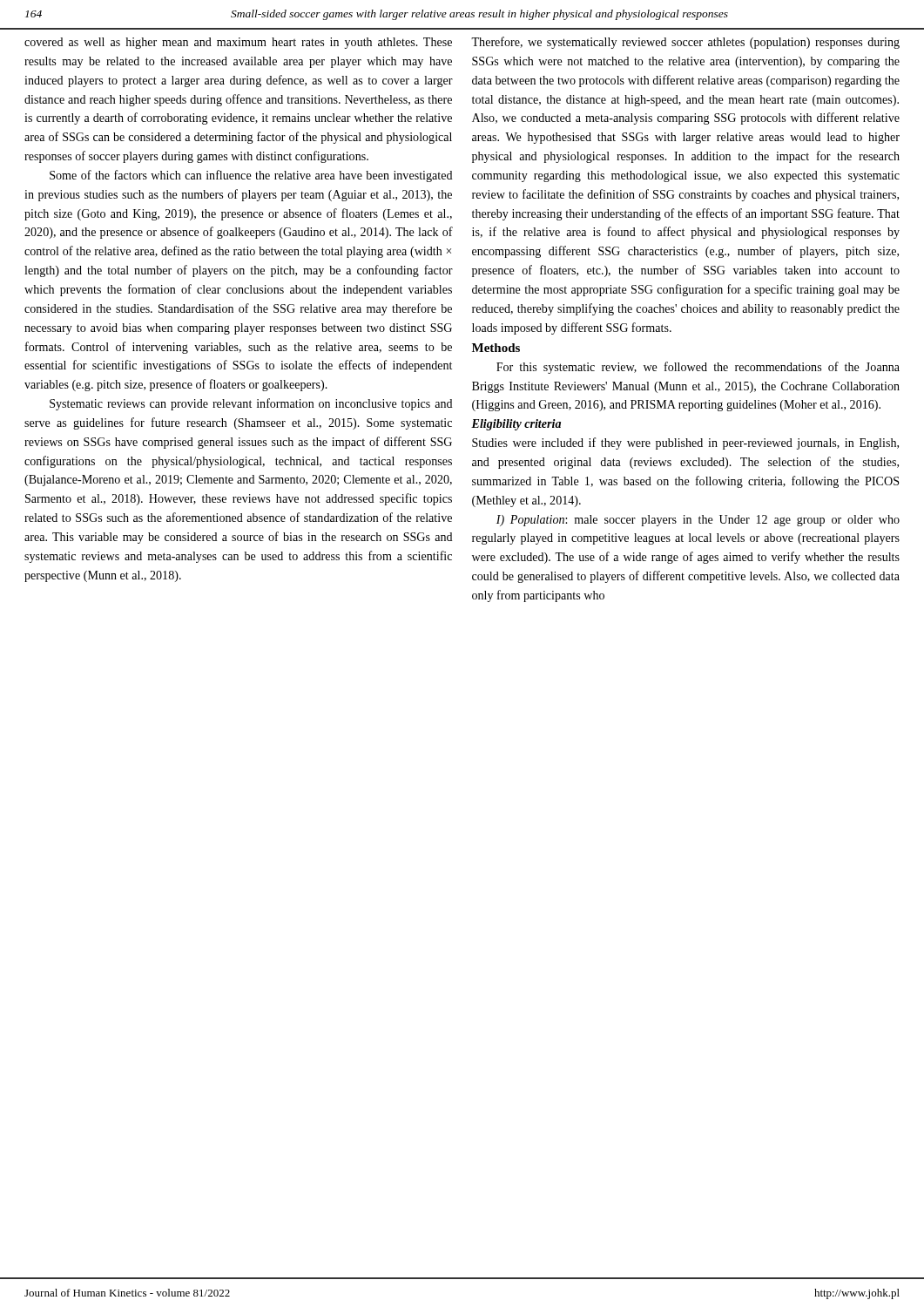924x1307 pixels.
Task: Click the passage that begins "I) Population: male soccer players in the Under"
Action: pyautogui.click(x=686, y=558)
